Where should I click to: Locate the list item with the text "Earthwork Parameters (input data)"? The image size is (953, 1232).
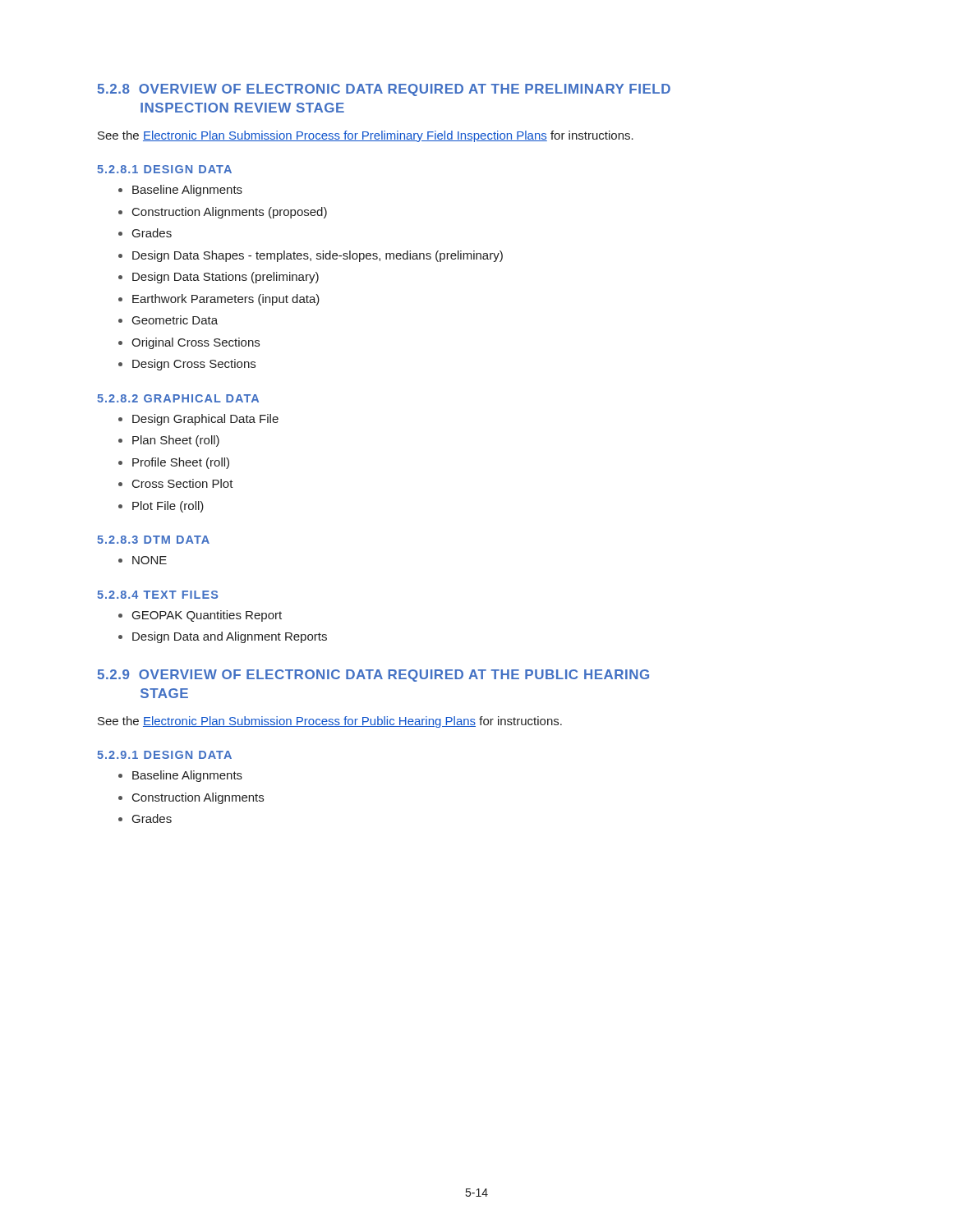coord(226,298)
